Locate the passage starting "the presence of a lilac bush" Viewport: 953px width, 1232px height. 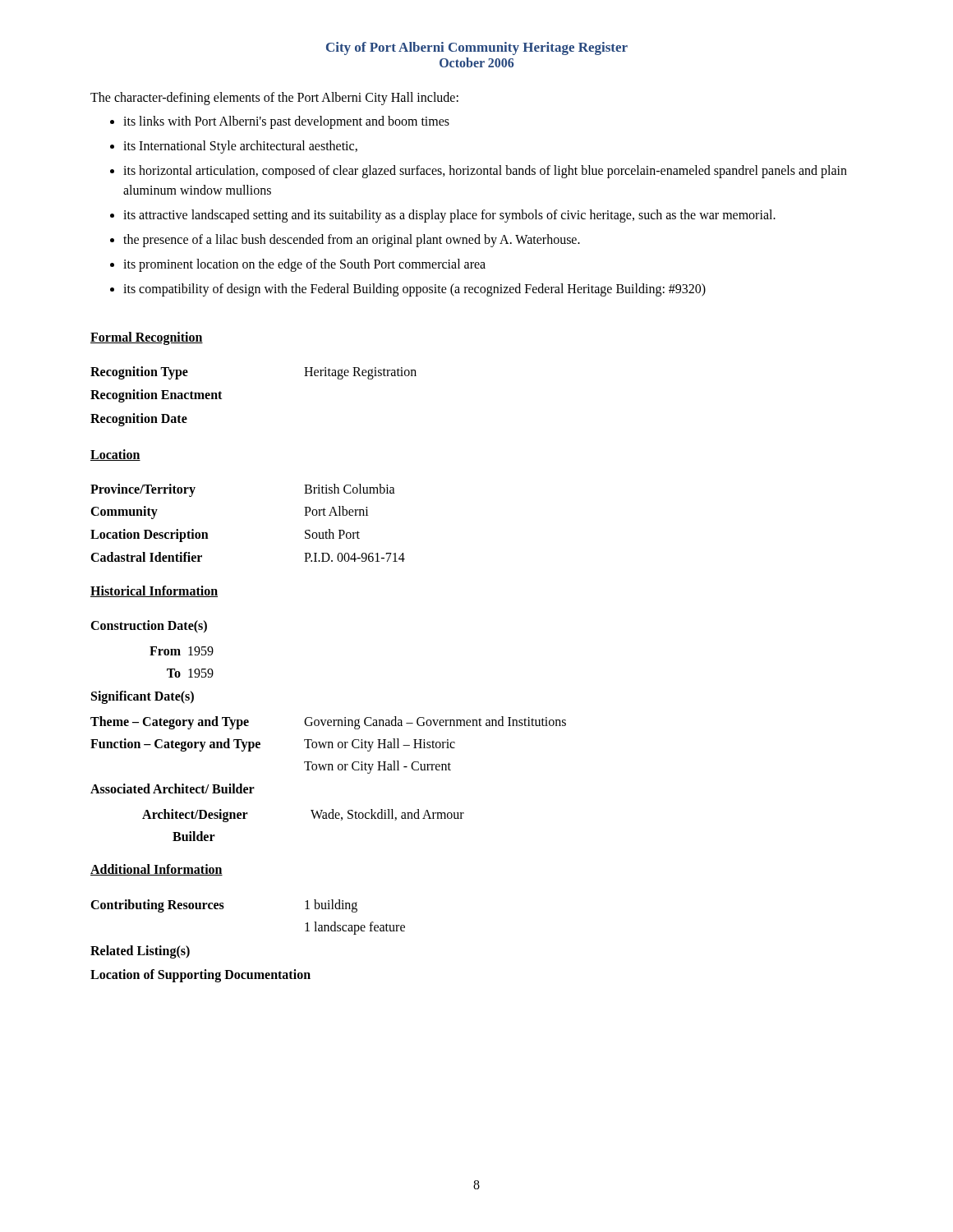coord(352,239)
